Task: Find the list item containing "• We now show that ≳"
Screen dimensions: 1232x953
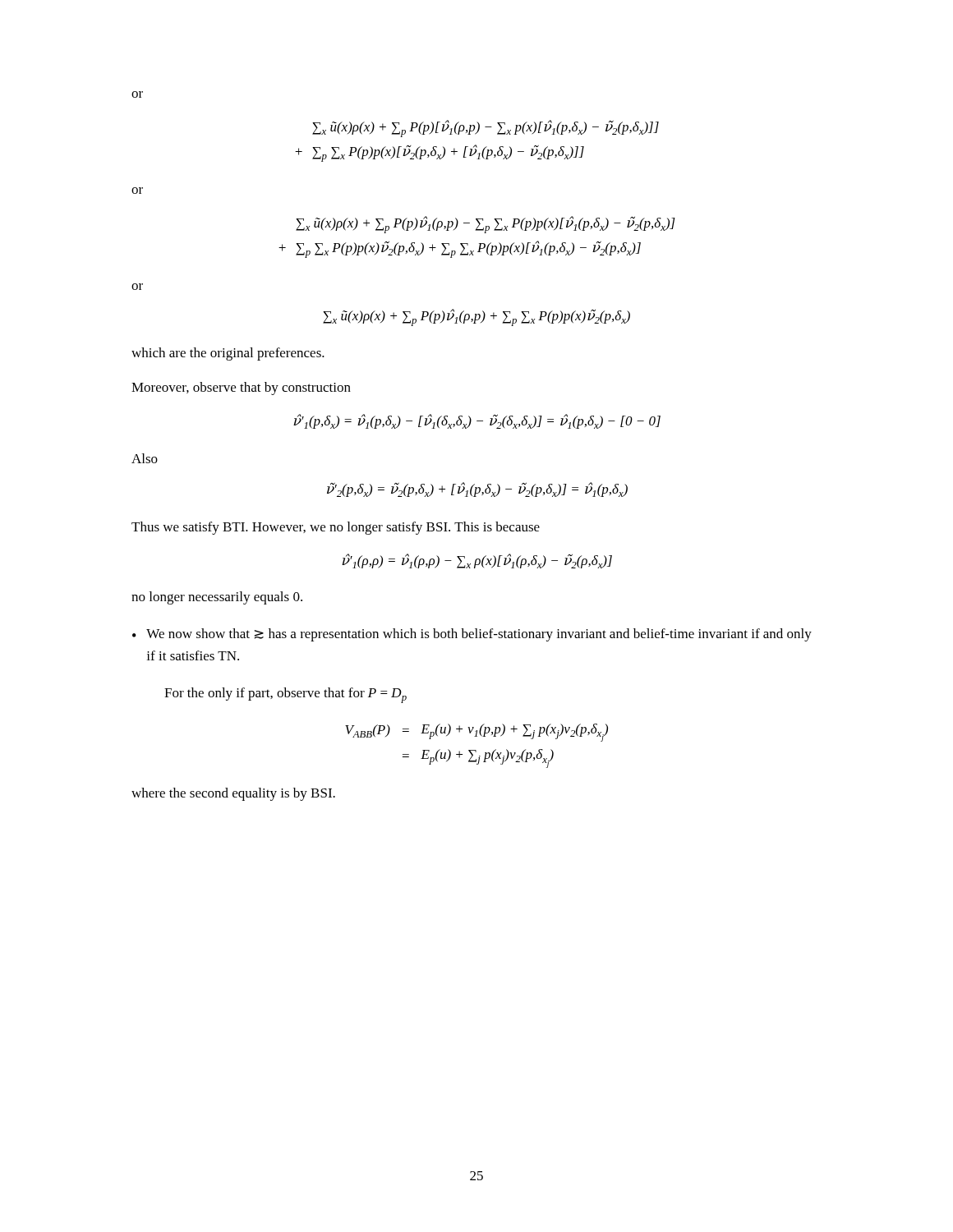Action: pos(476,645)
